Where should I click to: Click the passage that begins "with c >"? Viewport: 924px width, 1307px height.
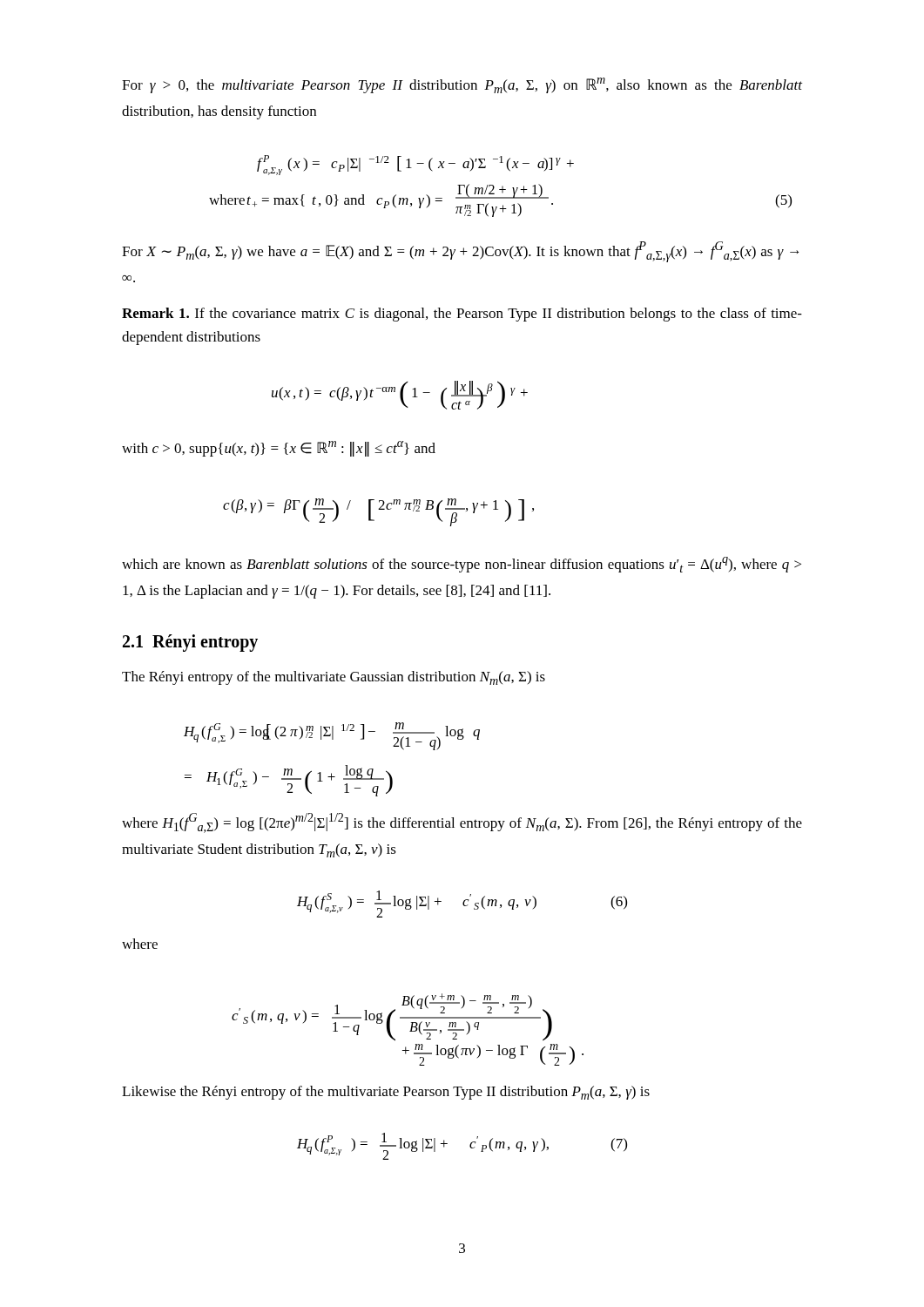click(279, 446)
